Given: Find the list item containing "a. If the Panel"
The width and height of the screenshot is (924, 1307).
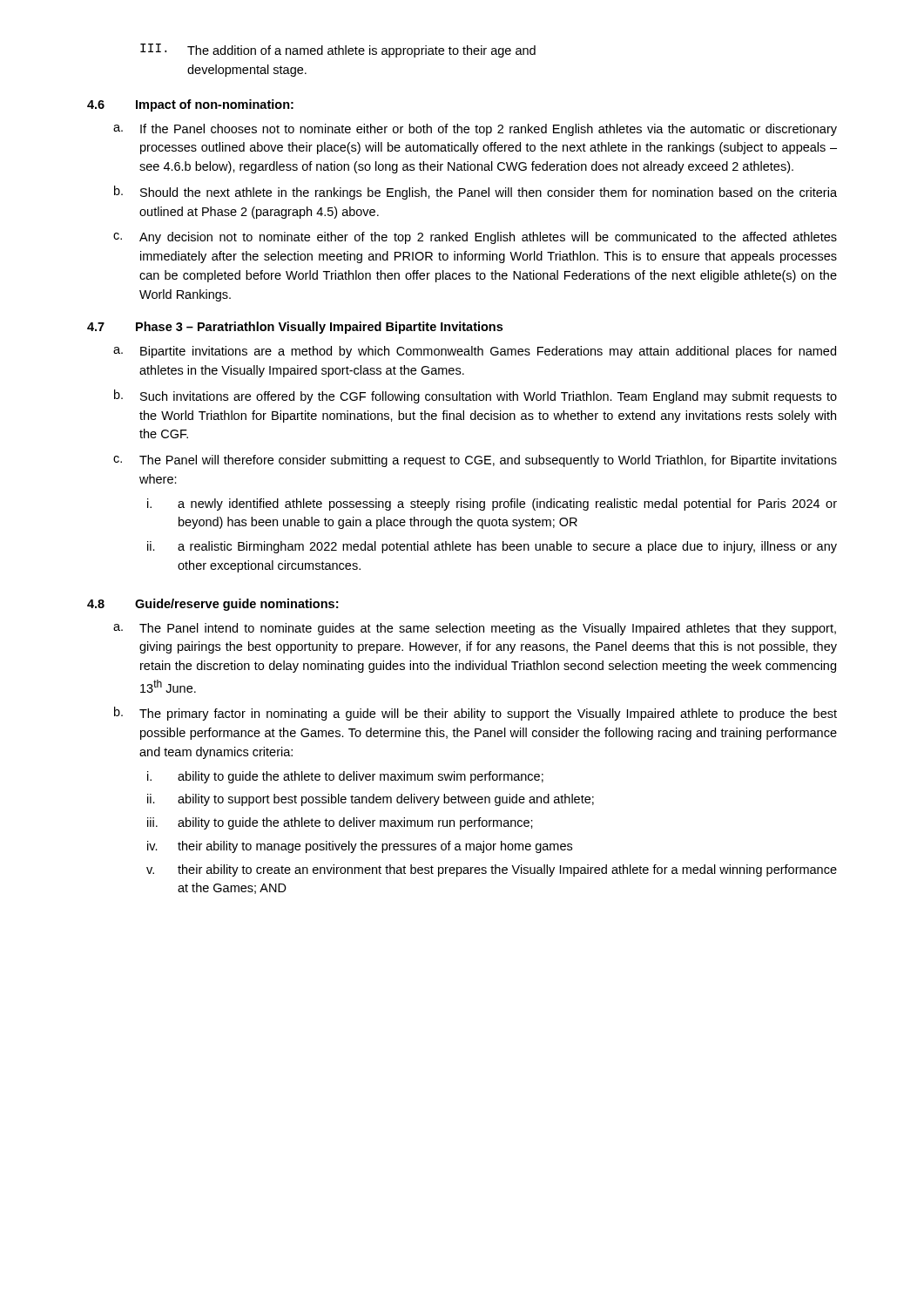Looking at the screenshot, I should tap(475, 148).
